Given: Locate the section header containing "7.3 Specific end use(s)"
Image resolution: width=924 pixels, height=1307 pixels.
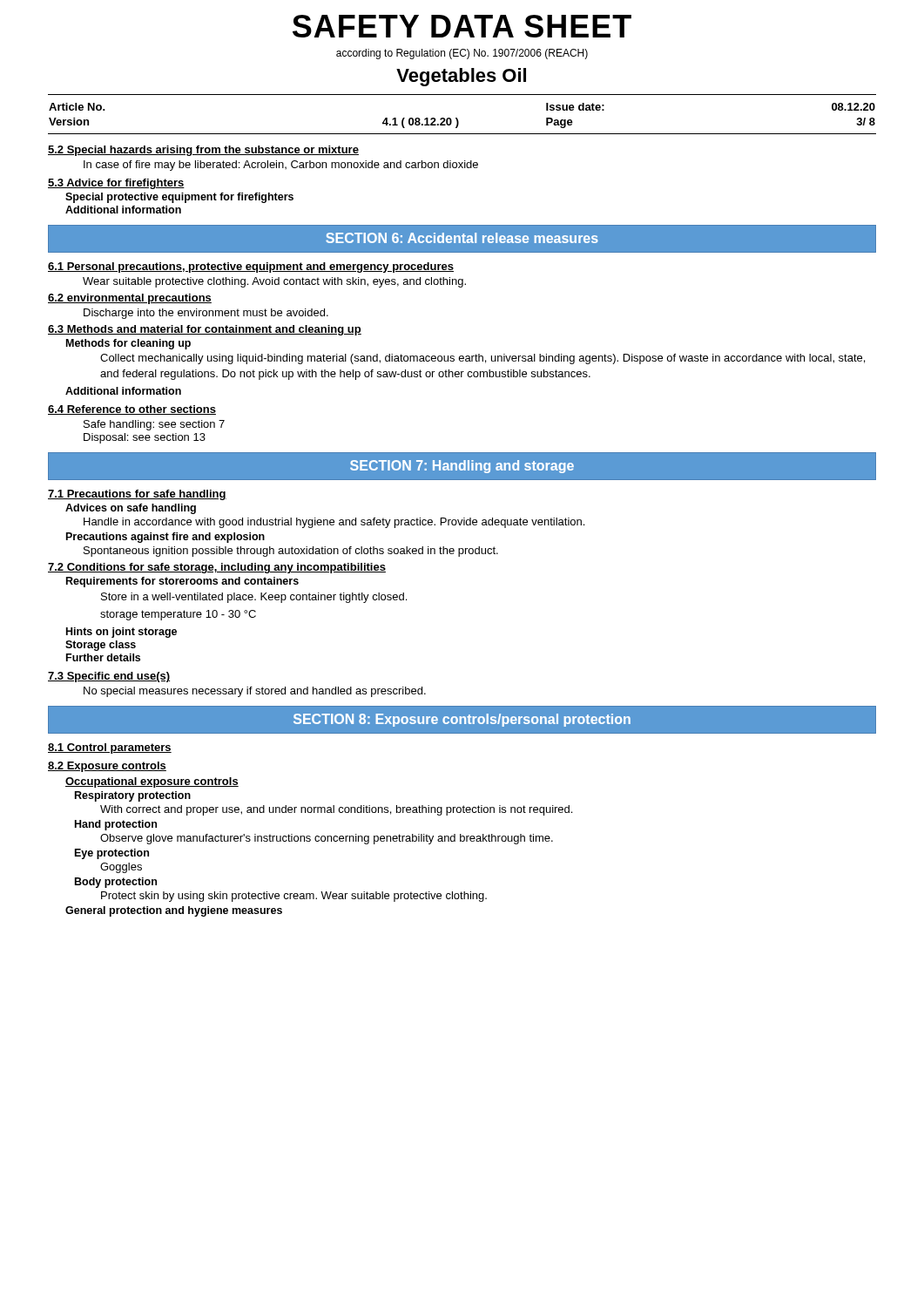Looking at the screenshot, I should point(109,676).
